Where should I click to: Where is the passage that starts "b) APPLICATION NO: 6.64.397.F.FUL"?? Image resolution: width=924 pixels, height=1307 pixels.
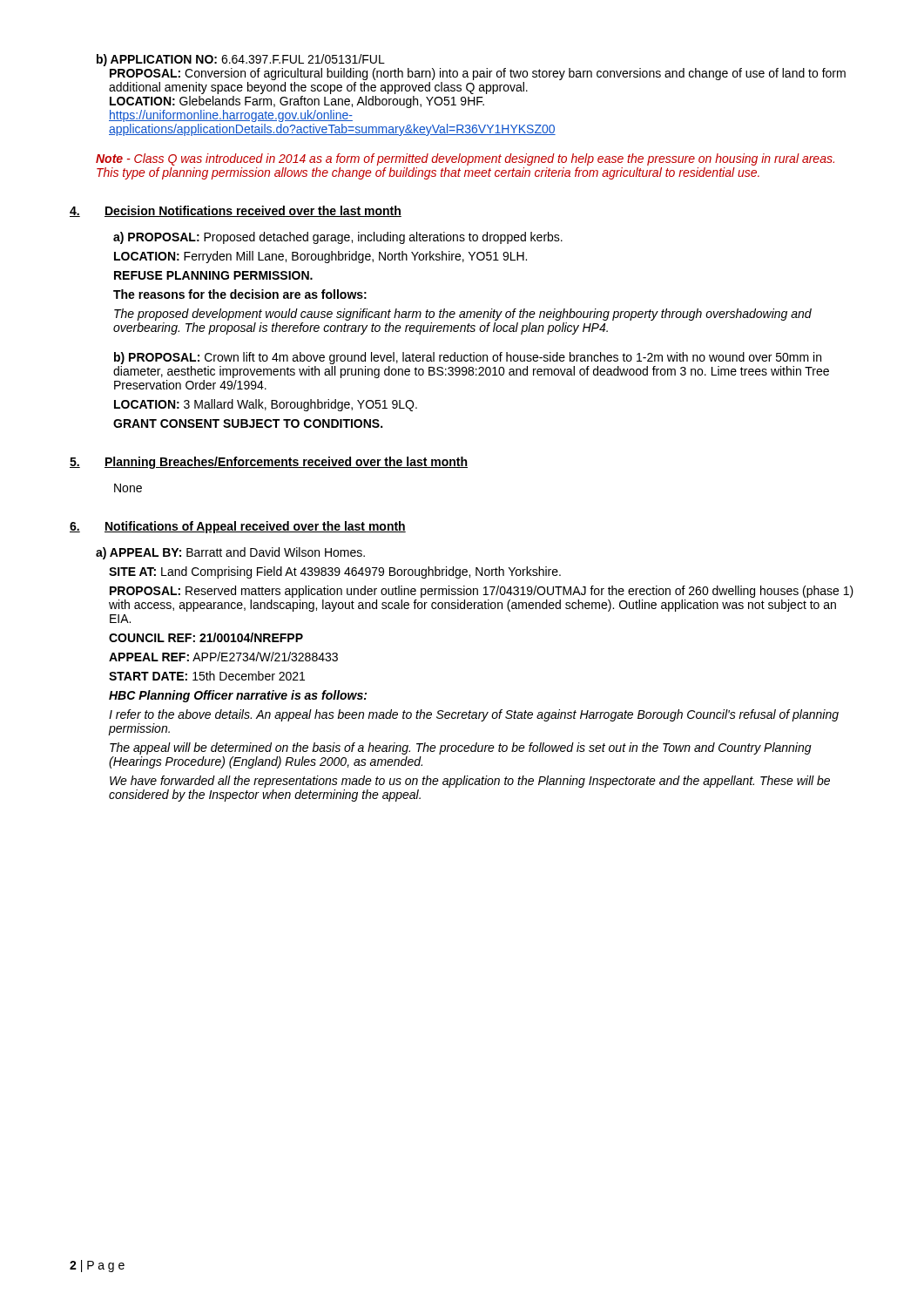[x=475, y=94]
